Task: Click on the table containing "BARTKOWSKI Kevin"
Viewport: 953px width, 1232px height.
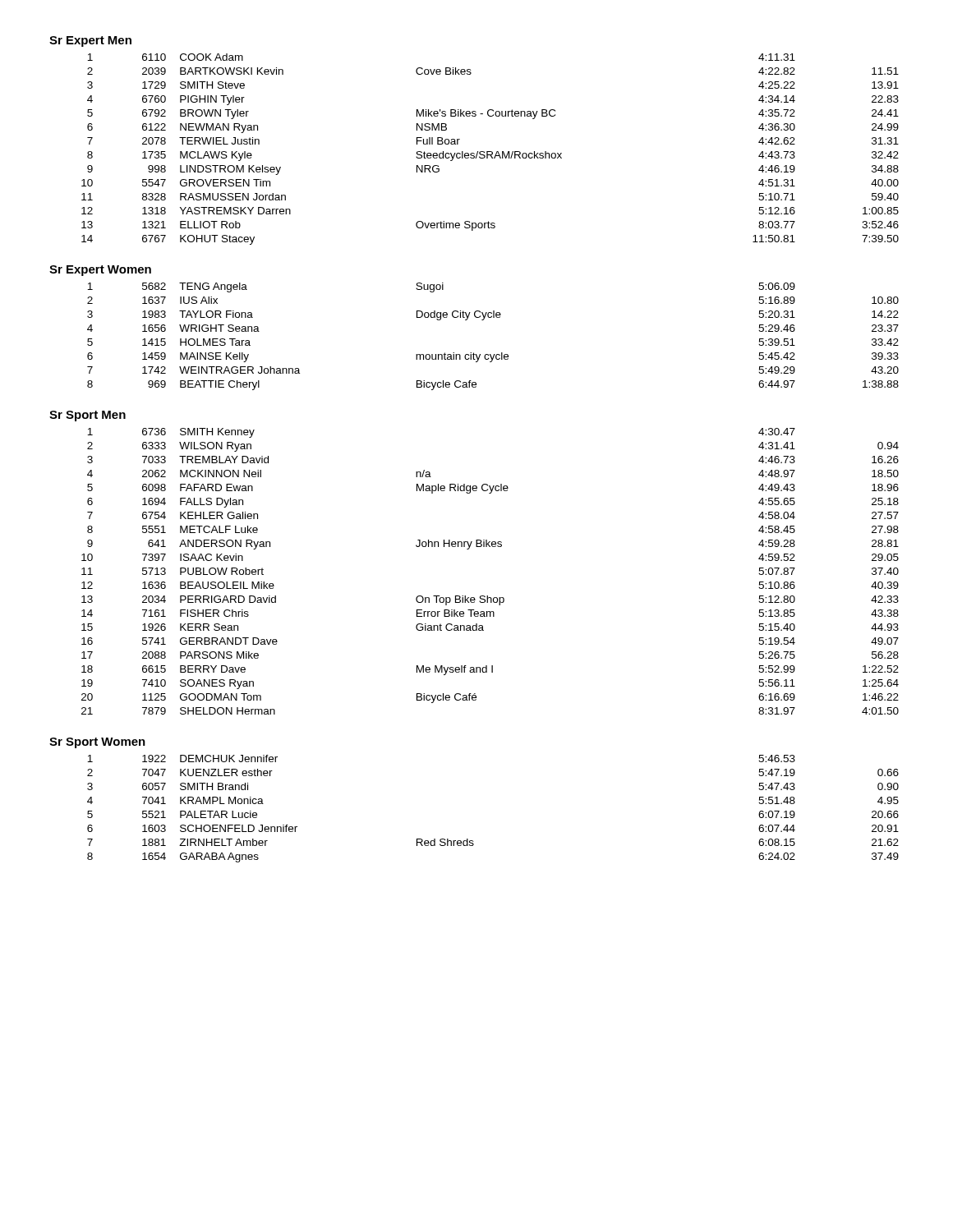Action: click(x=476, y=148)
